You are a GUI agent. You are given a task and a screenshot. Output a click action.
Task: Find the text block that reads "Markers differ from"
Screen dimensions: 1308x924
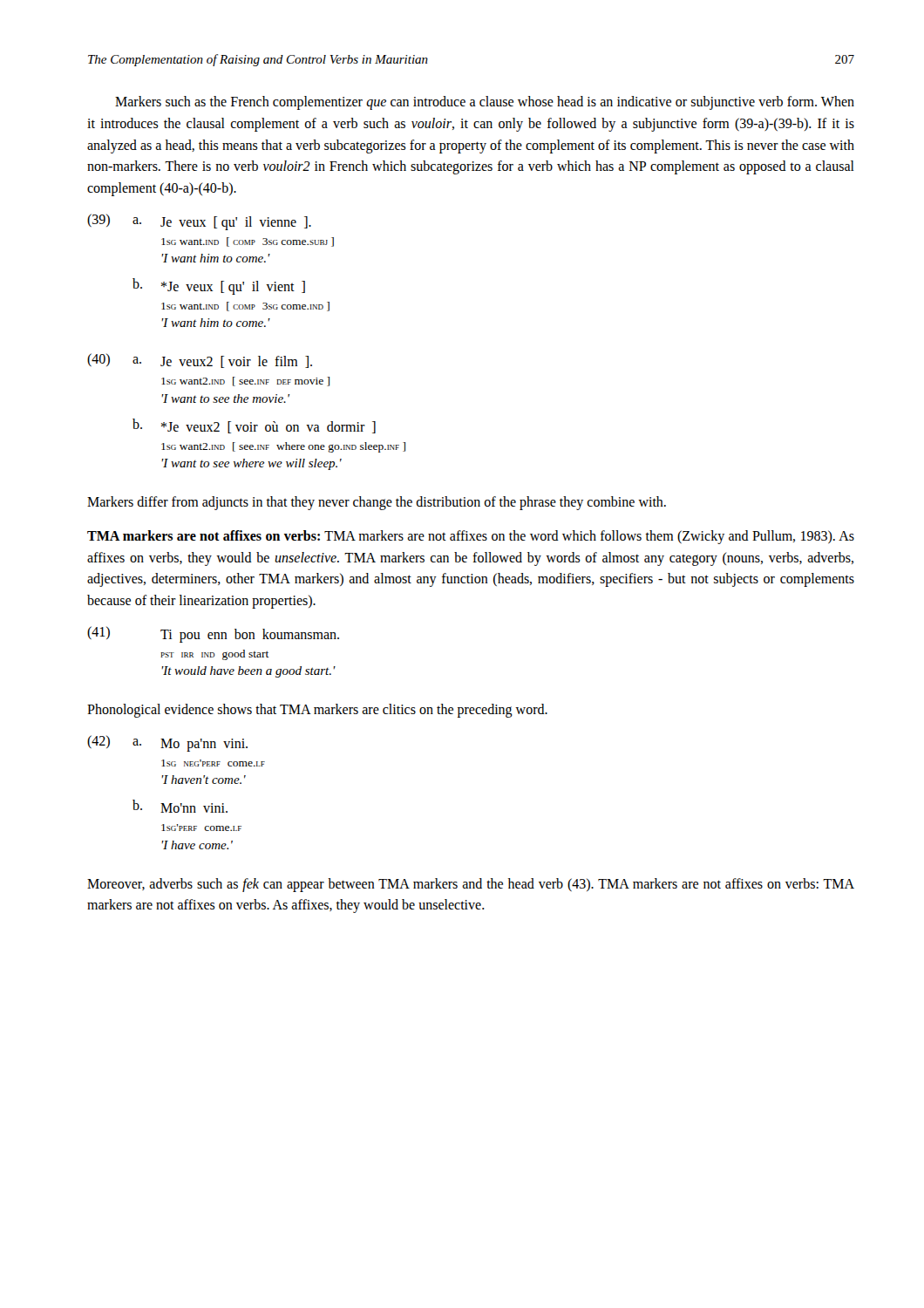pos(471,503)
